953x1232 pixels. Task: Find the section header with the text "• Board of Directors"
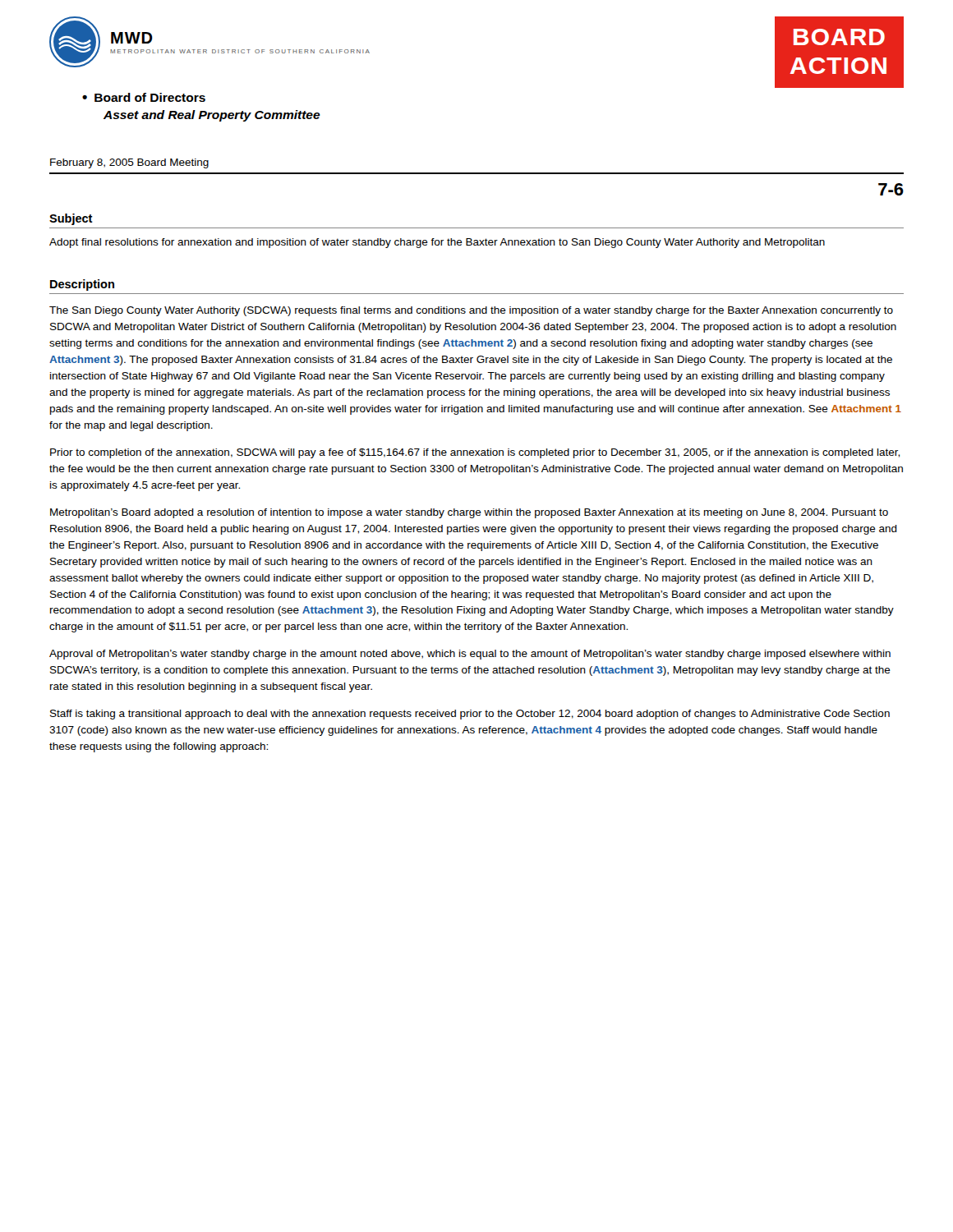click(144, 97)
